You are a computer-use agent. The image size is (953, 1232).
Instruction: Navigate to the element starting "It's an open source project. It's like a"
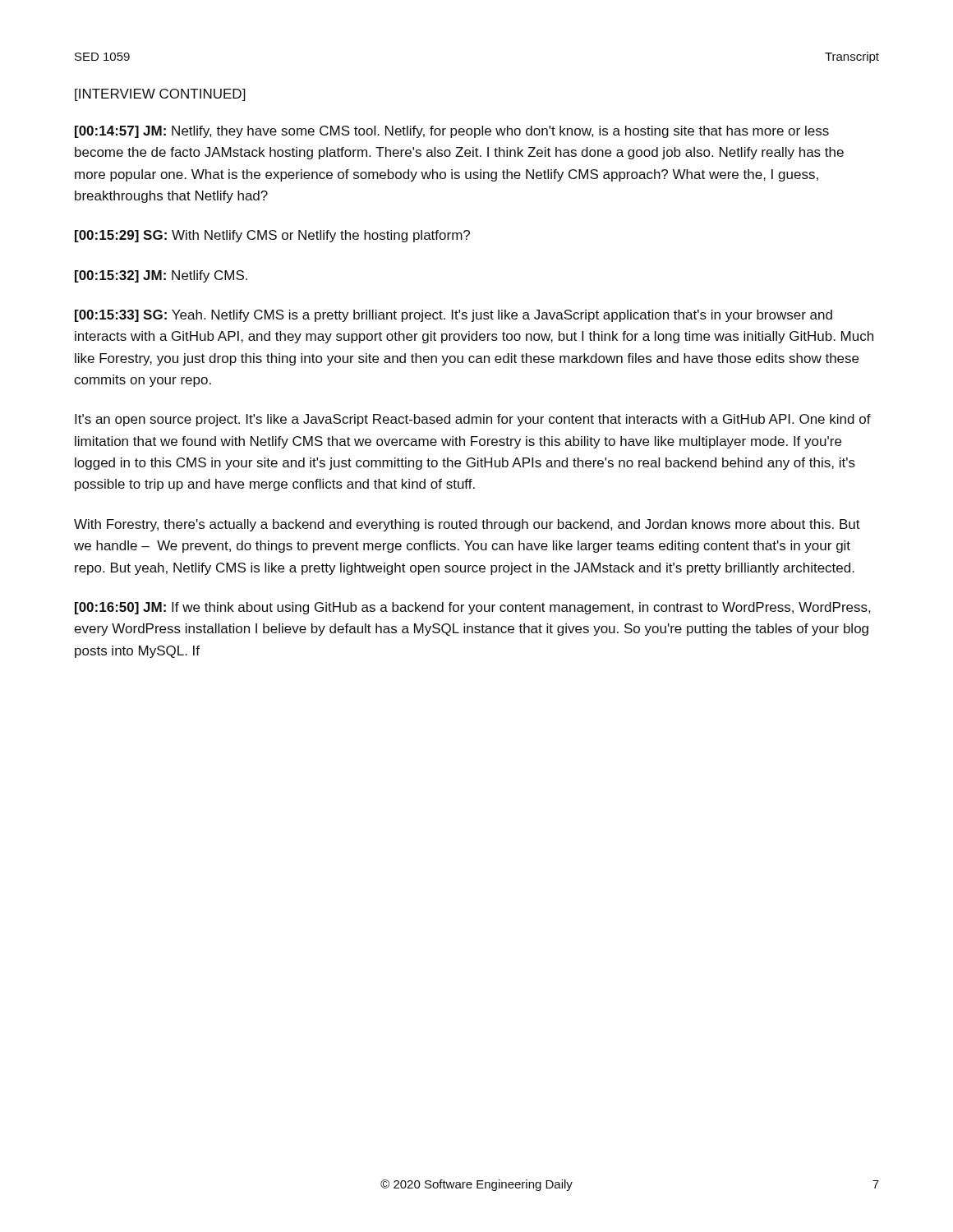tap(472, 452)
